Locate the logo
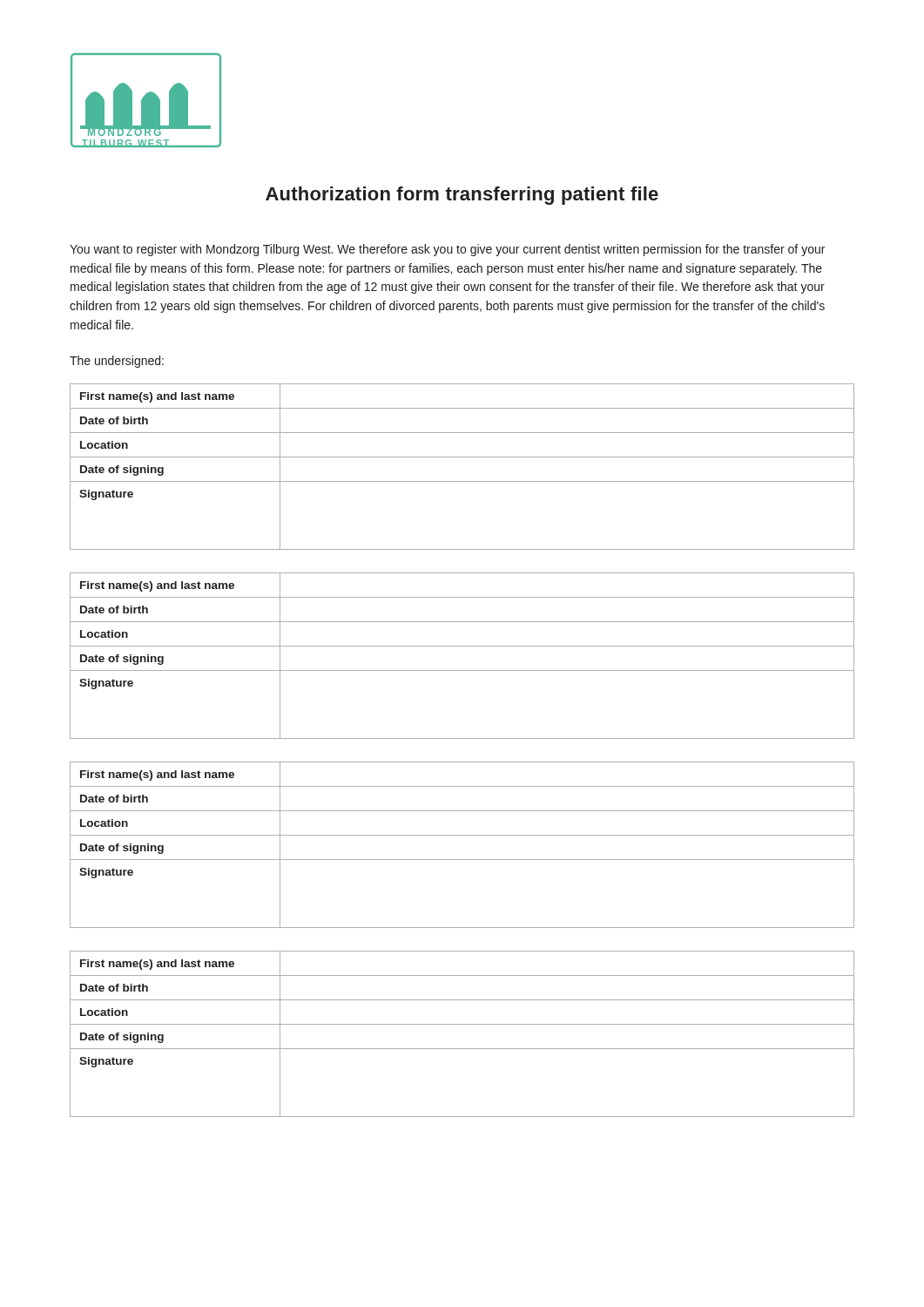The height and width of the screenshot is (1307, 924). click(x=462, y=100)
